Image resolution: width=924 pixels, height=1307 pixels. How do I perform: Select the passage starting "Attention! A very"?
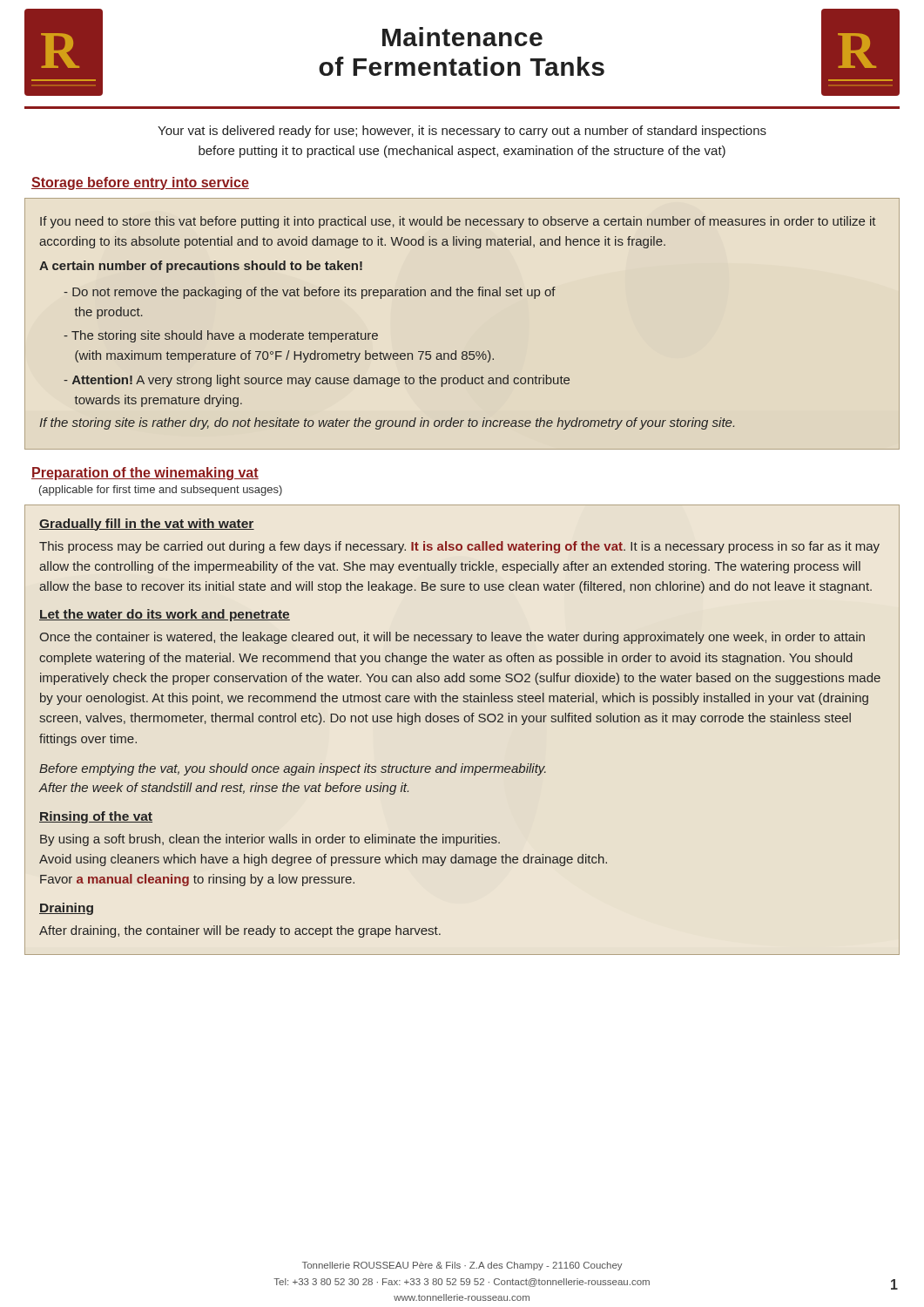coord(317,389)
